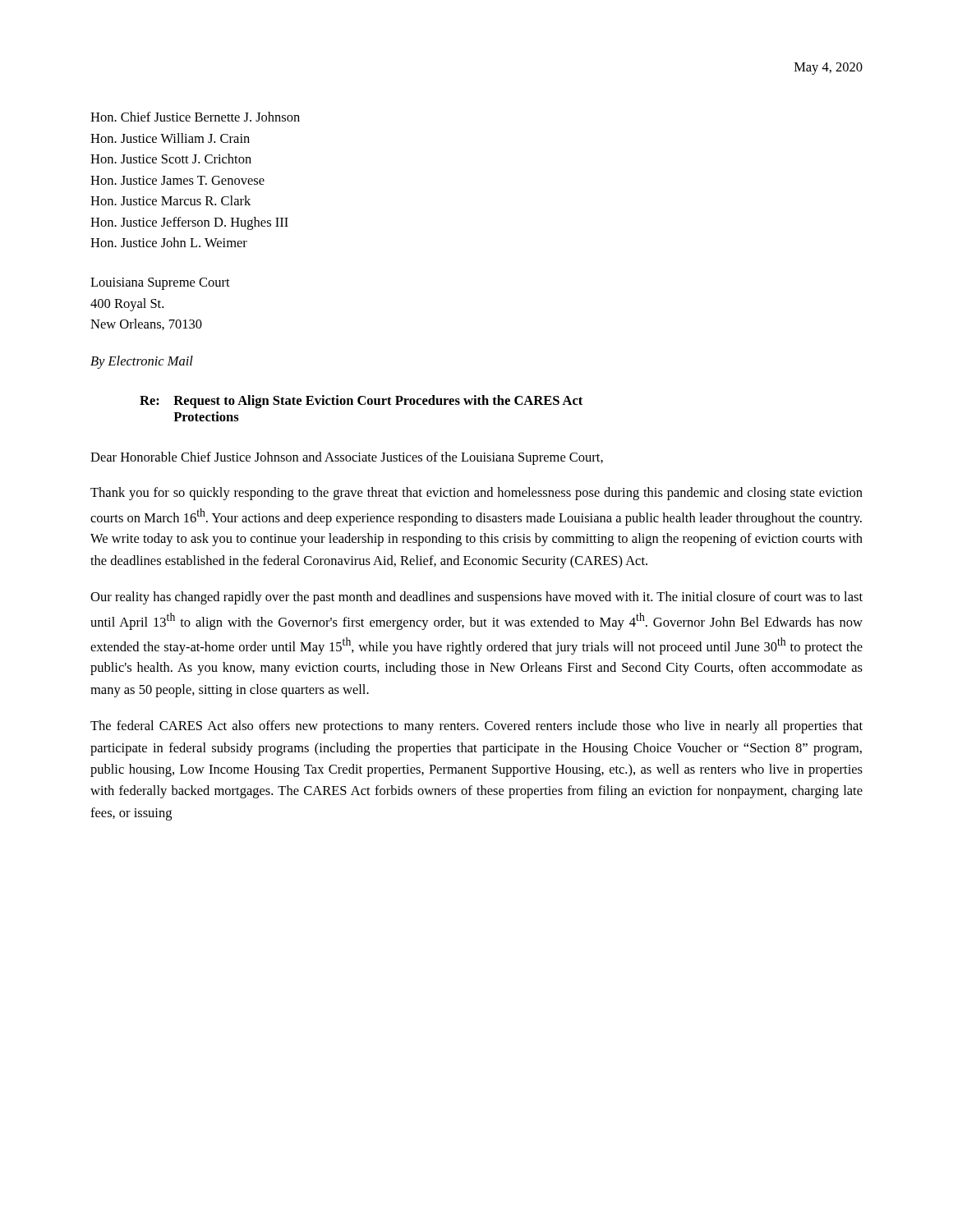Screen dimensions: 1232x953
Task: Find the text starting "Thank you for so quickly responding to the"
Action: point(476,526)
